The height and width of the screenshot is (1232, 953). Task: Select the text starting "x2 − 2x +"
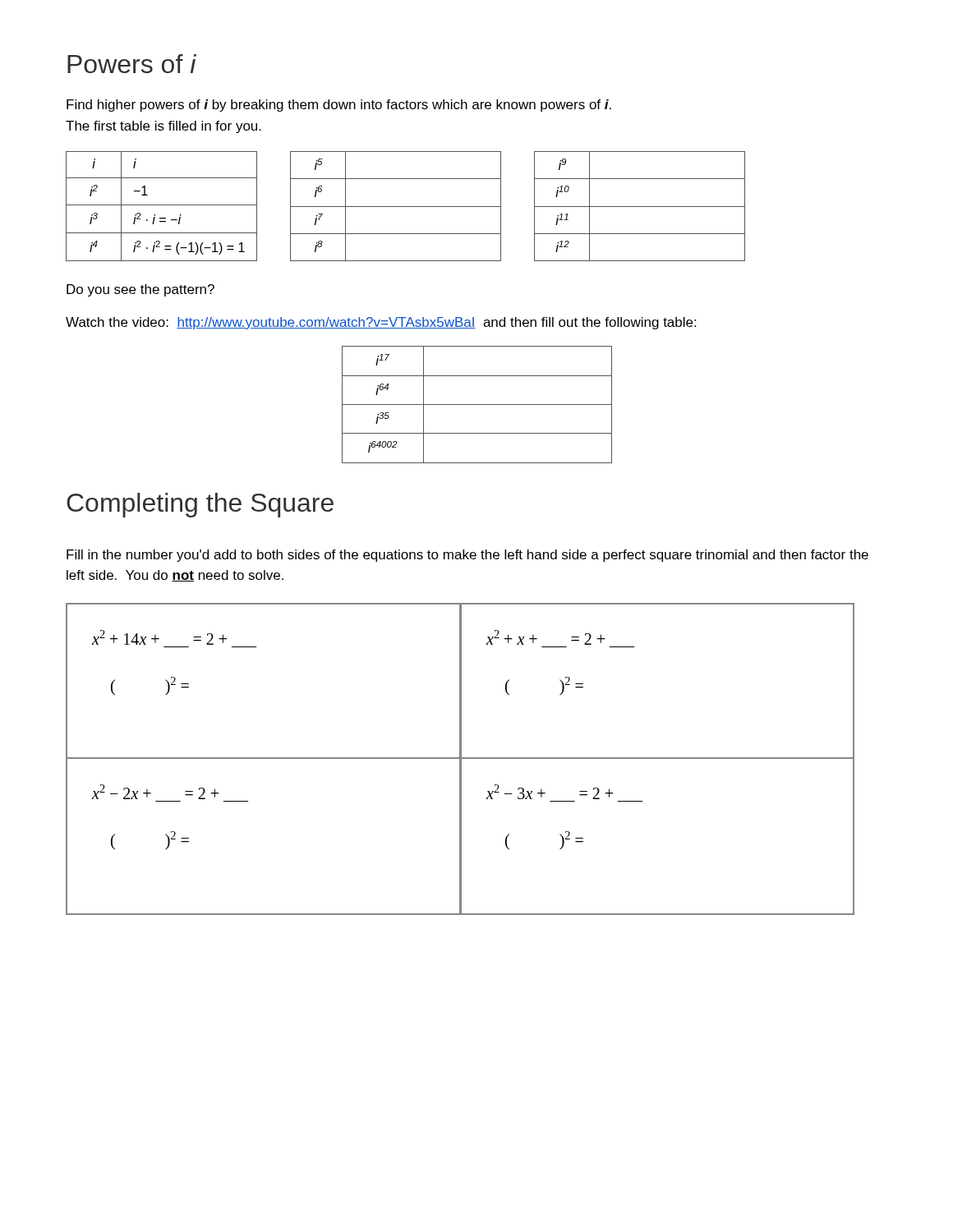click(x=128, y=792)
